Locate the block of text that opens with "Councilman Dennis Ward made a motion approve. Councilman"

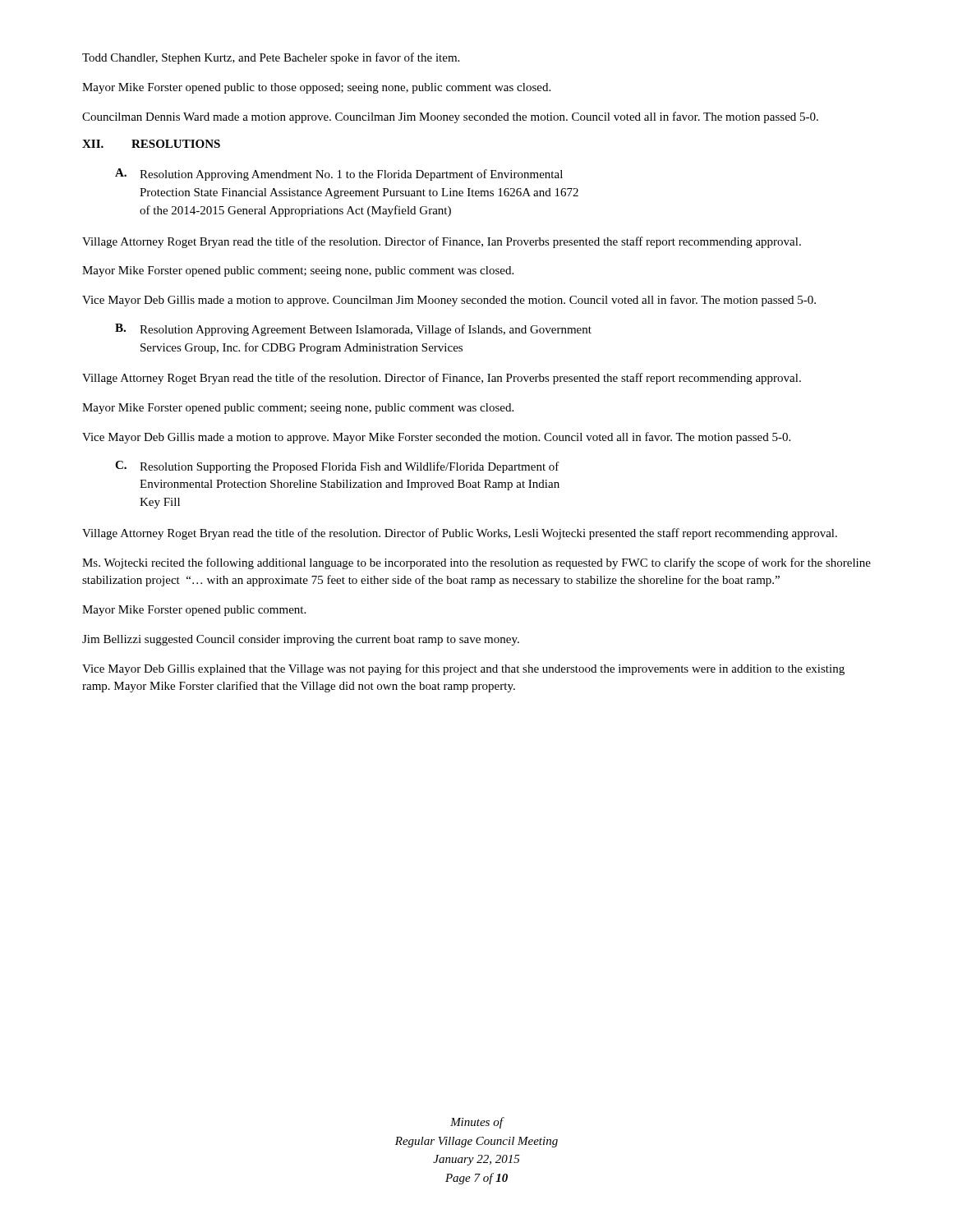[x=476, y=117]
